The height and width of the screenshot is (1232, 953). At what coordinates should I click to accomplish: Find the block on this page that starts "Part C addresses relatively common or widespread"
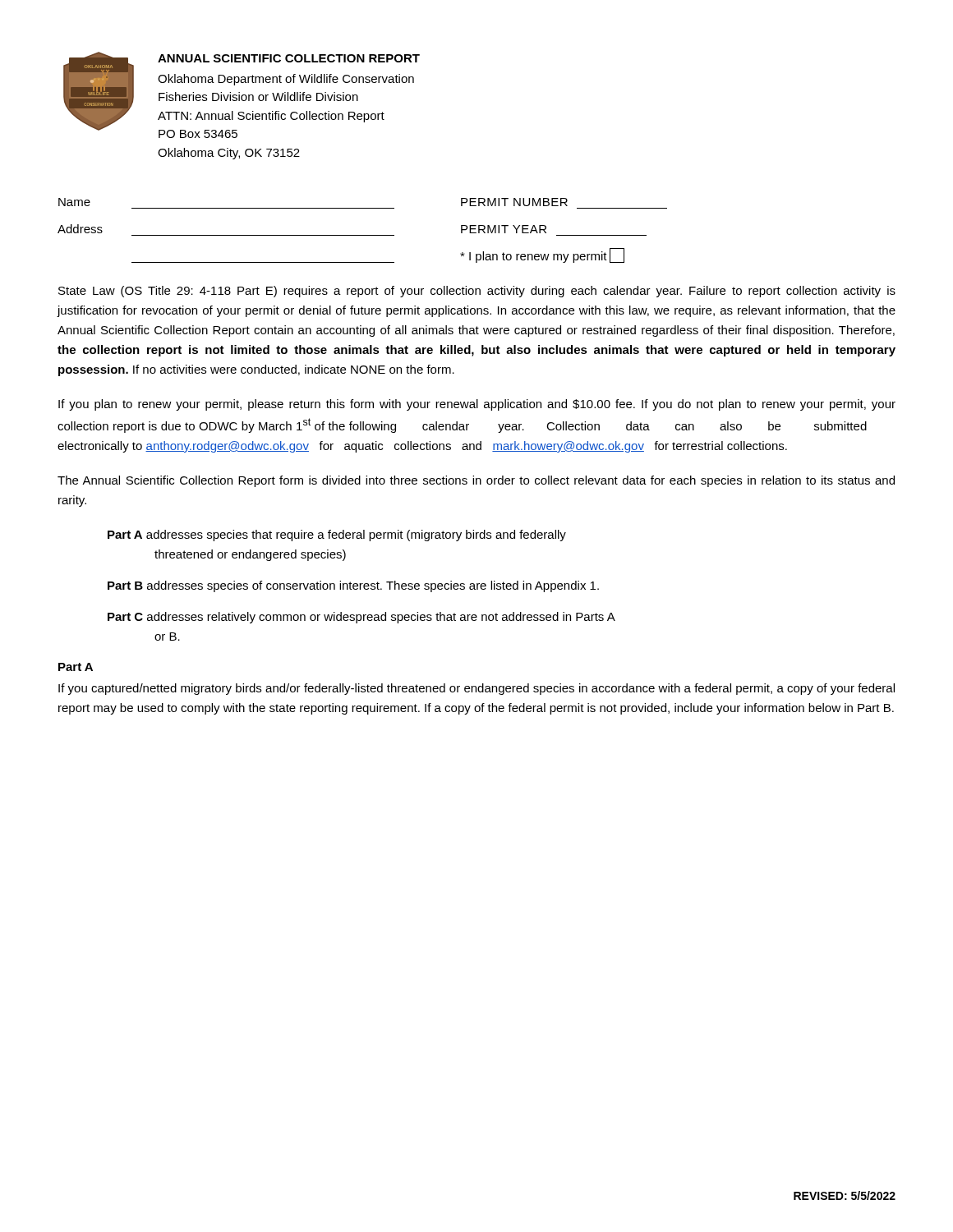tap(361, 626)
